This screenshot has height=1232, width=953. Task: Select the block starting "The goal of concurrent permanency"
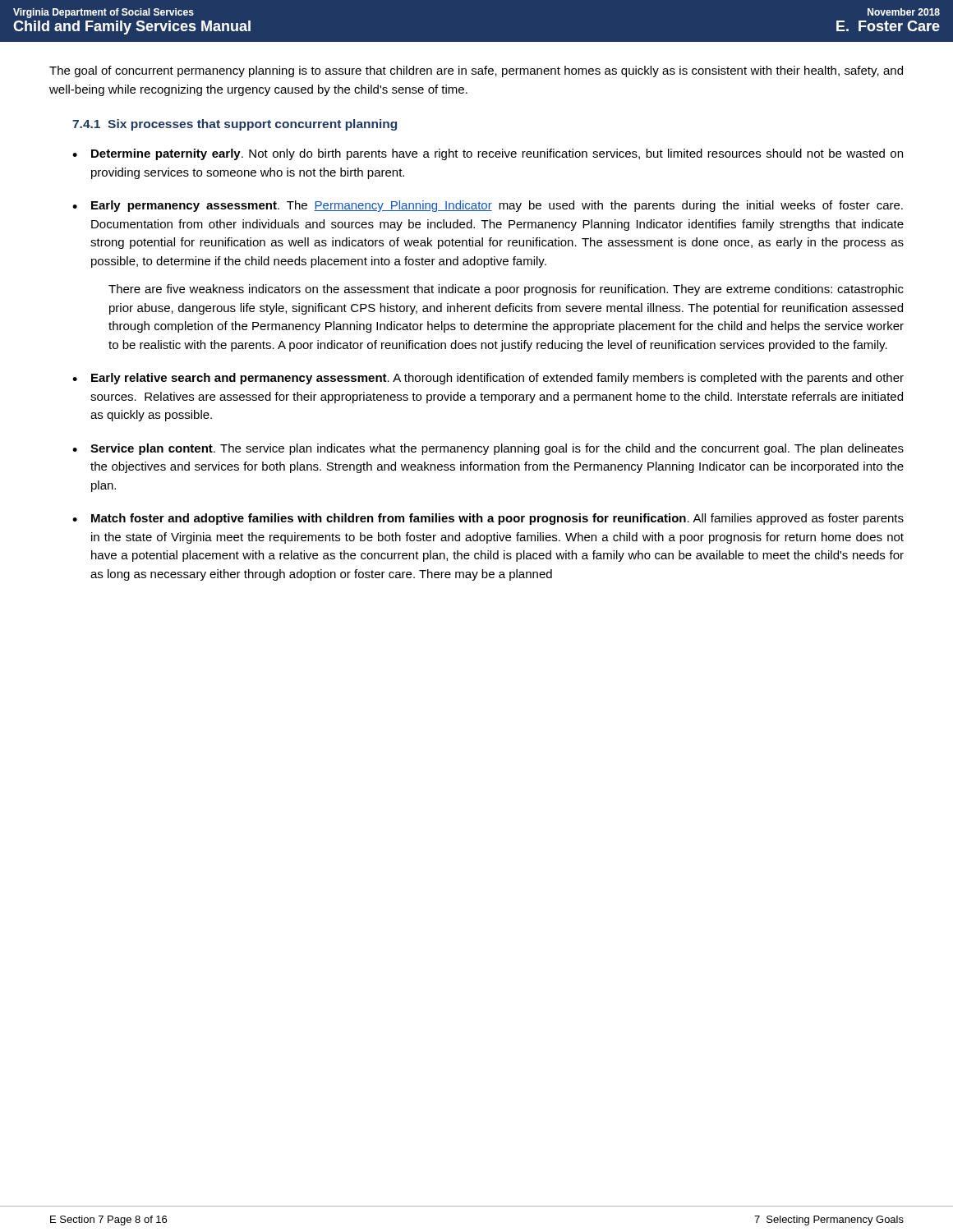pyautogui.click(x=476, y=79)
